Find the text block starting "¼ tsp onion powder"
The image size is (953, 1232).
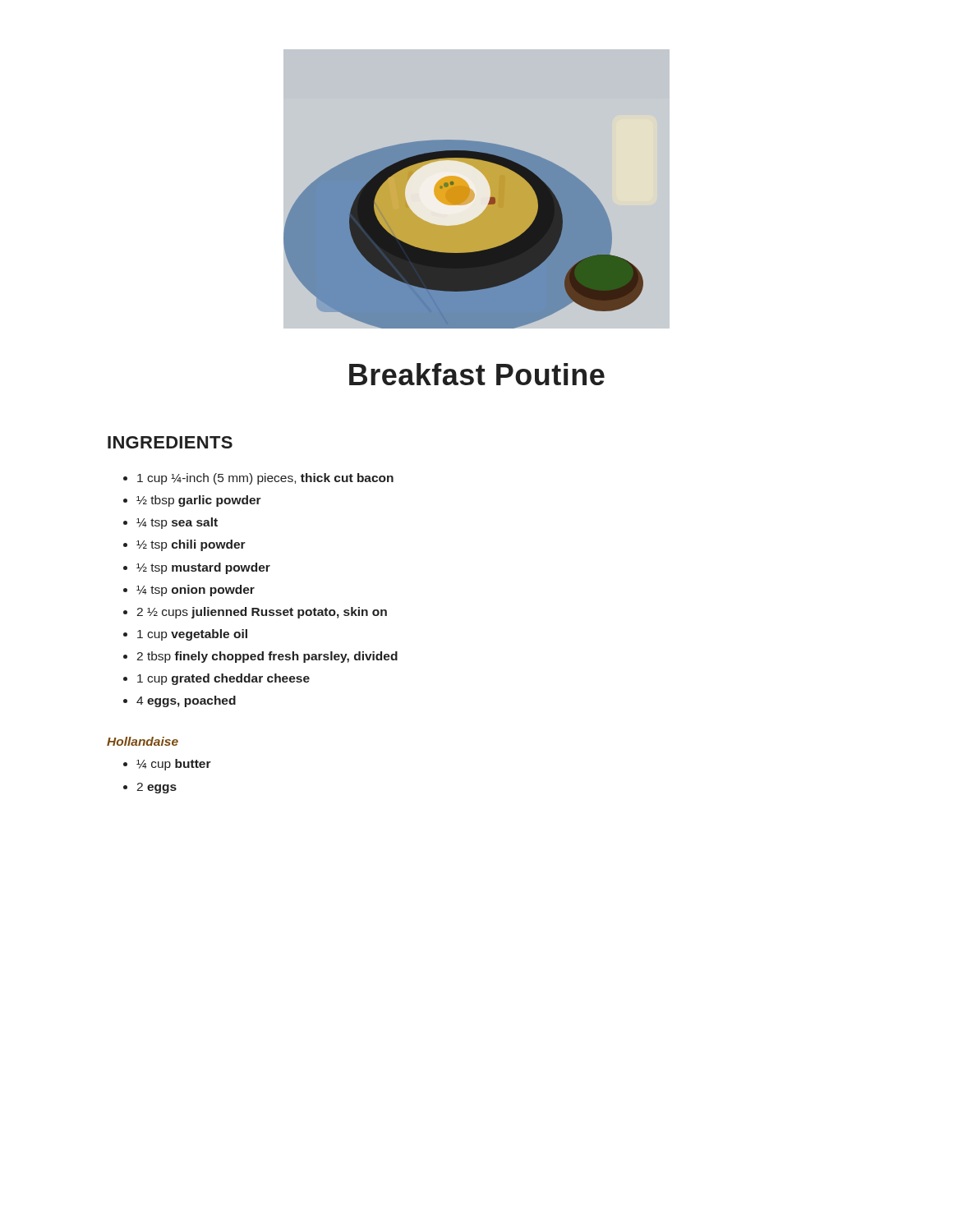tap(195, 589)
